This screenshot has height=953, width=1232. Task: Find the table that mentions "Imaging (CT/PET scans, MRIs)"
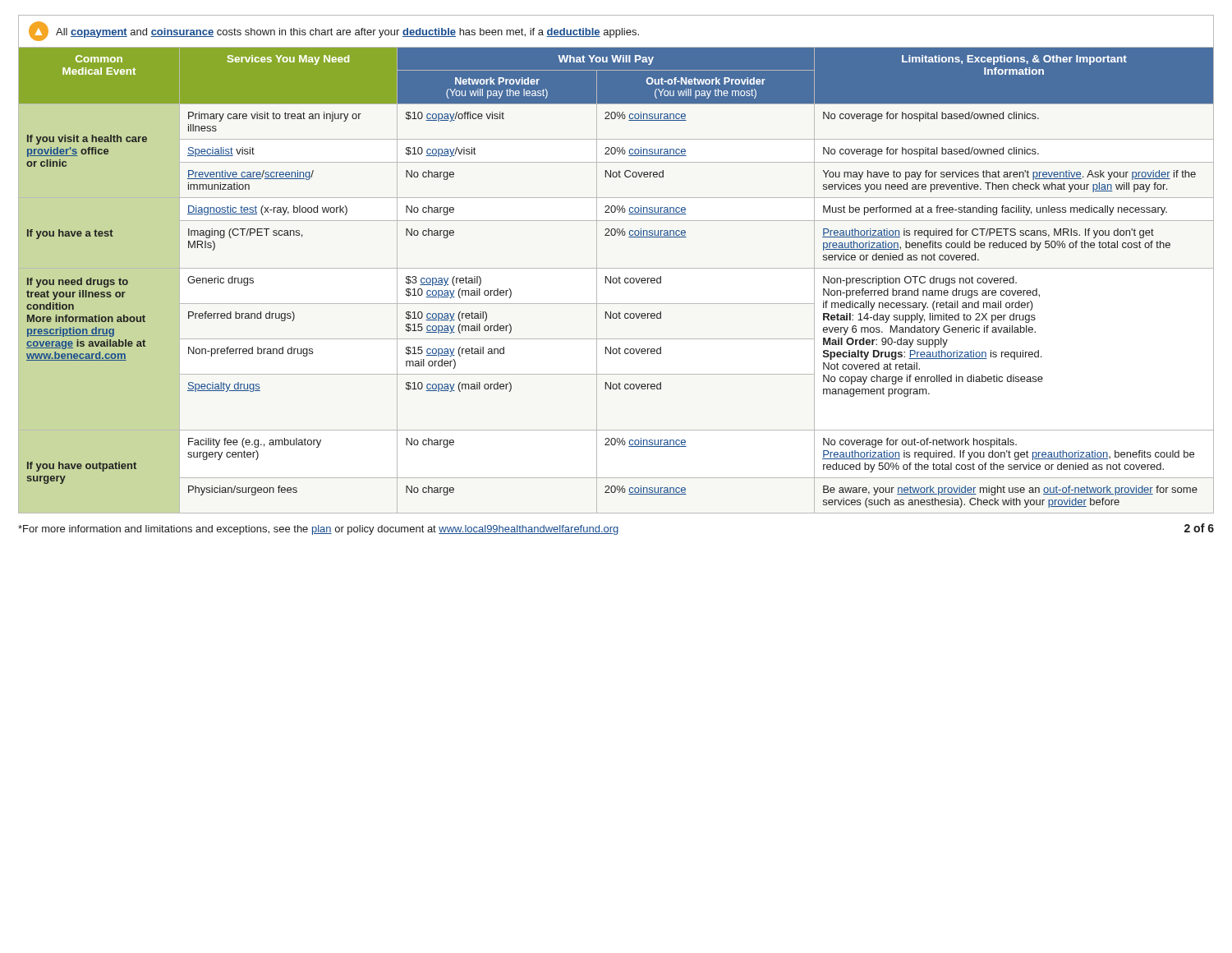coord(616,280)
